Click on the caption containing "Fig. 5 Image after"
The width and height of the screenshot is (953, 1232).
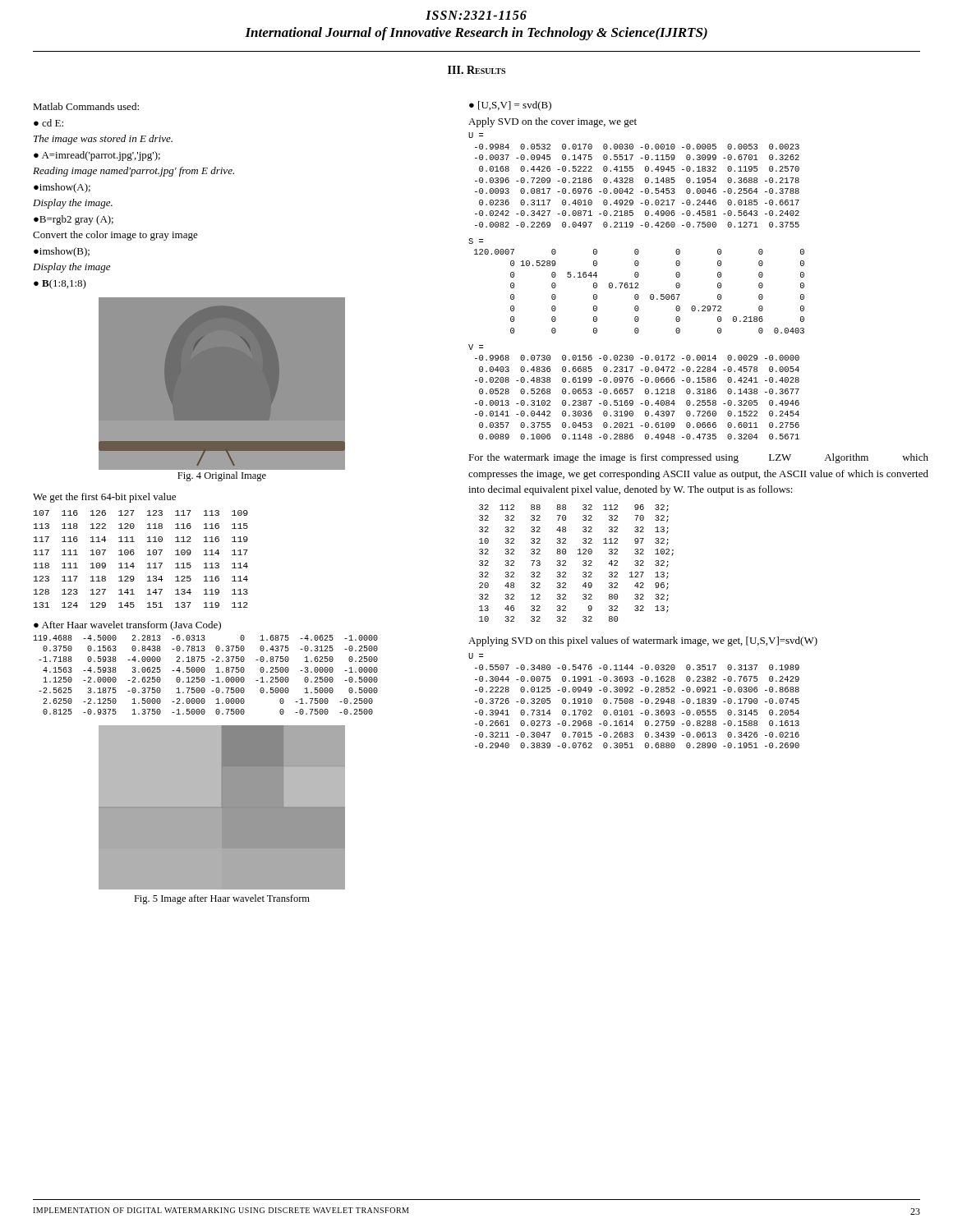(222, 898)
